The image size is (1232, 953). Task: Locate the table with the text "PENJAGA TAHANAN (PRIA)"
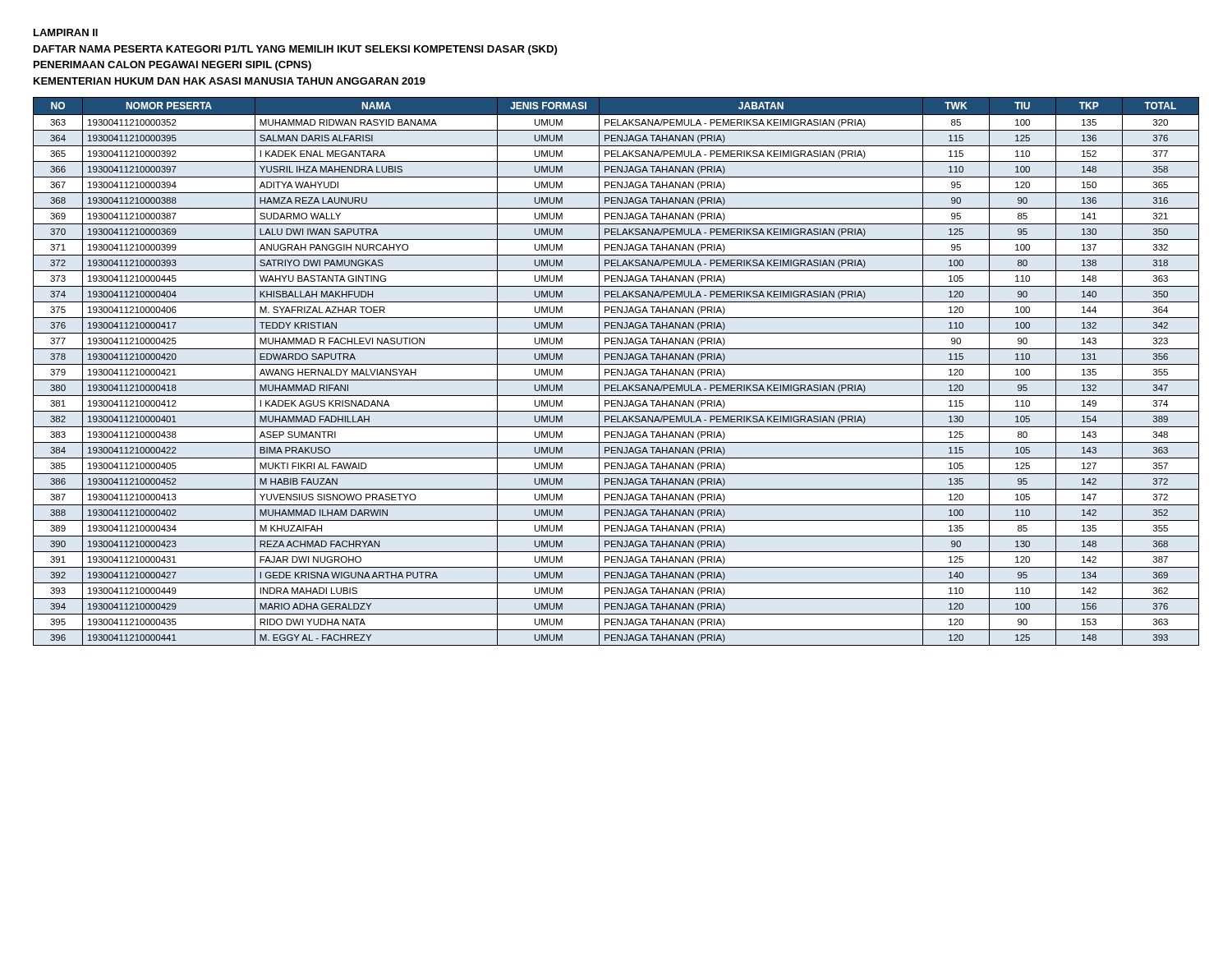(x=616, y=371)
